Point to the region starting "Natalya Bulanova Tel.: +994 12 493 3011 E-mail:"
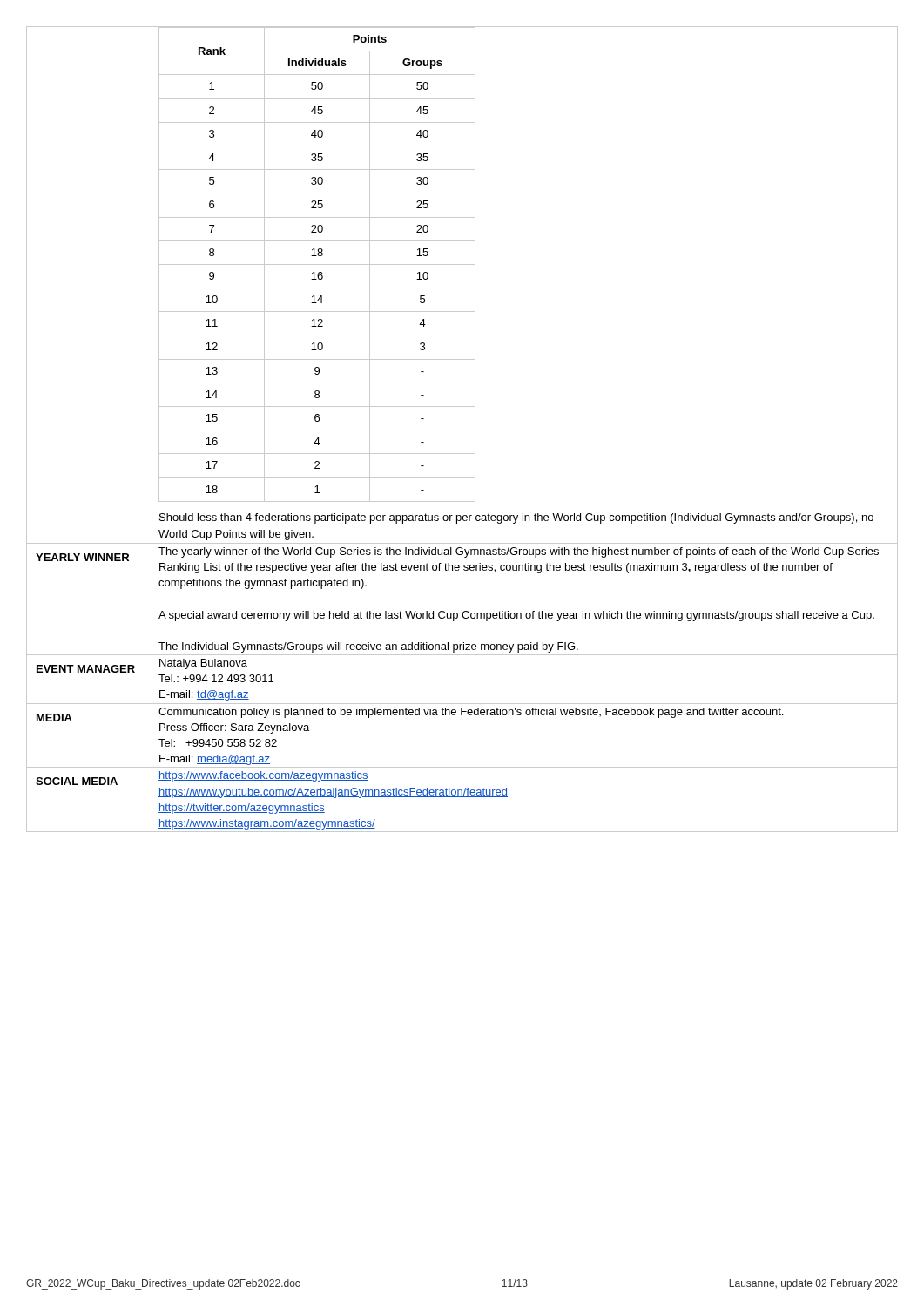 coord(216,679)
